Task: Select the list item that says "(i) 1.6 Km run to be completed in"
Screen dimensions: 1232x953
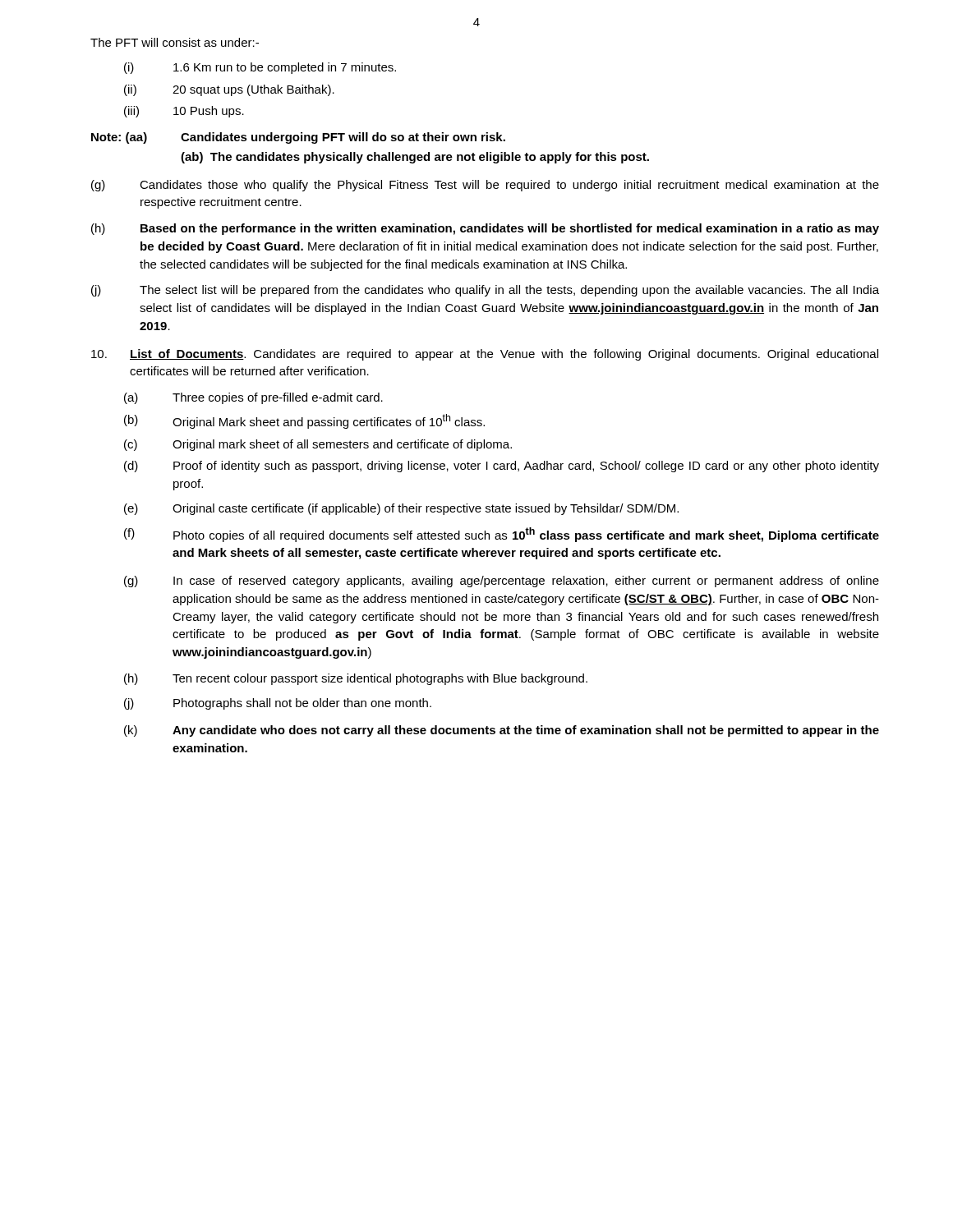Action: pyautogui.click(x=260, y=67)
